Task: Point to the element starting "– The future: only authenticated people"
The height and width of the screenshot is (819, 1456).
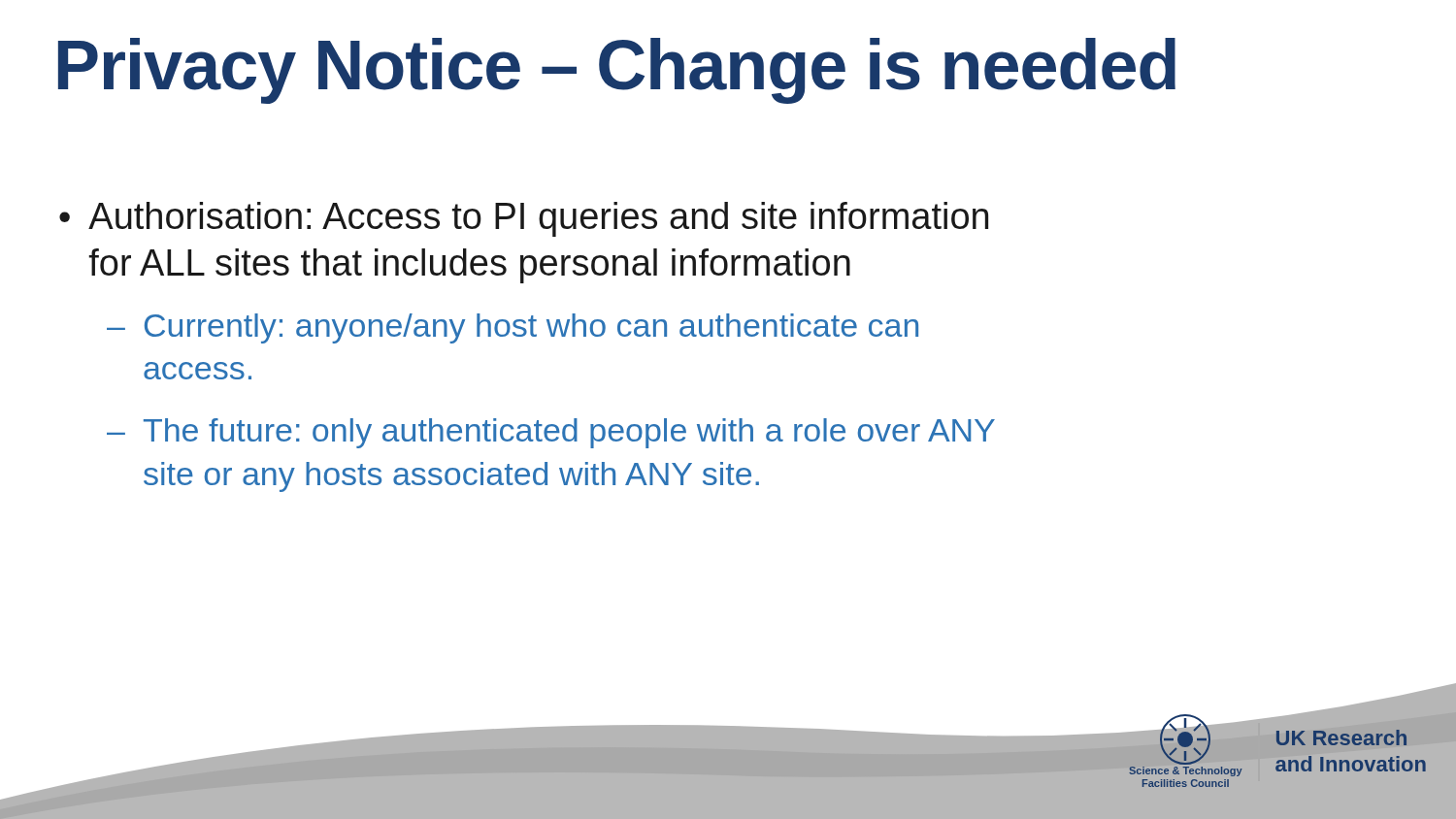Action: [551, 452]
